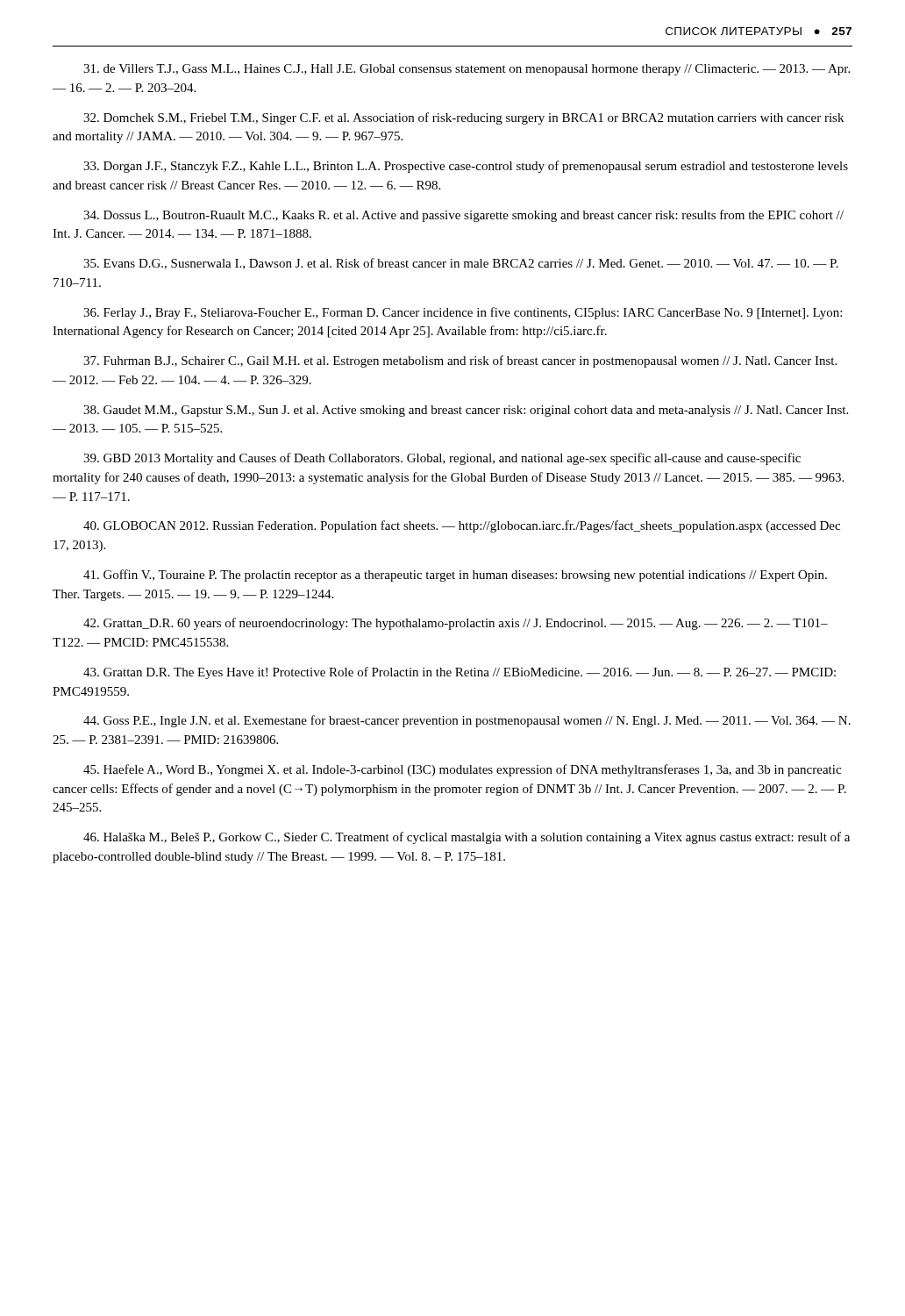Find the list item with the text "46. Halaška M., Beleš P., Gorkow C., Sieder"
Screen dimensions: 1316x905
click(x=452, y=847)
